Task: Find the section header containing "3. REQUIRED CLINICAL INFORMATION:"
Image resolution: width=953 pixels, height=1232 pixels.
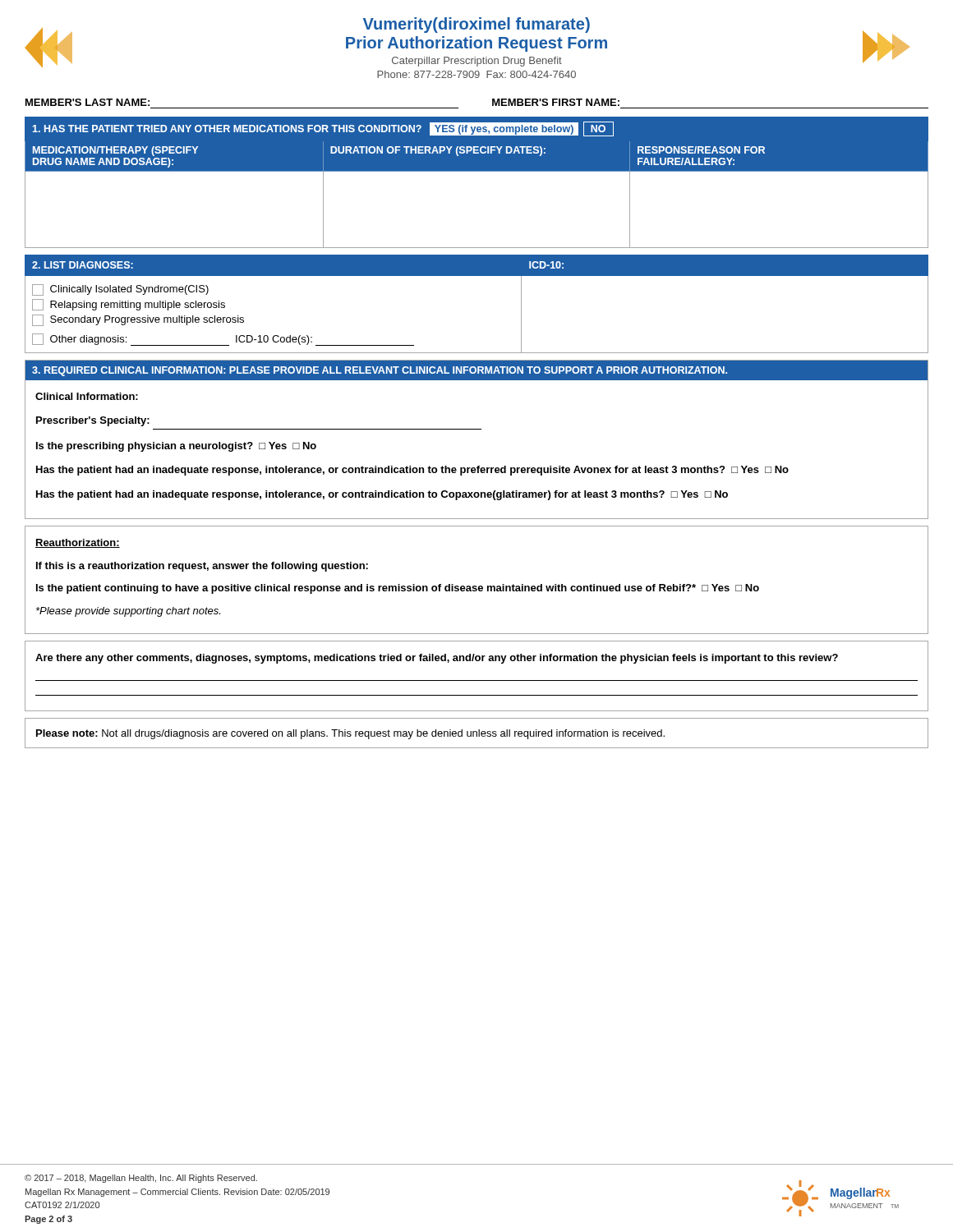Action: pyautogui.click(x=476, y=439)
